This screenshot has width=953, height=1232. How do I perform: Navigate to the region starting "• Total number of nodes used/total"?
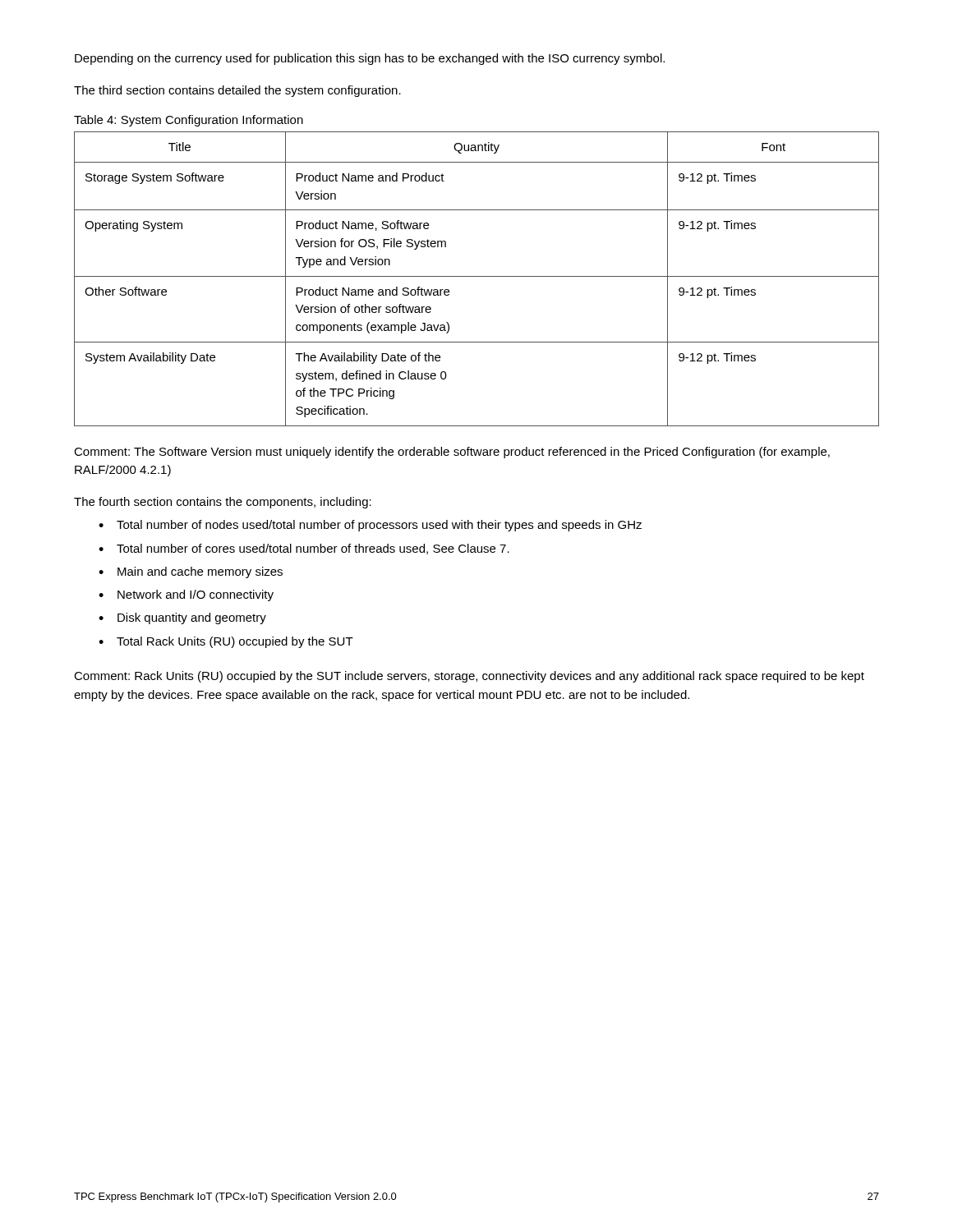489,526
